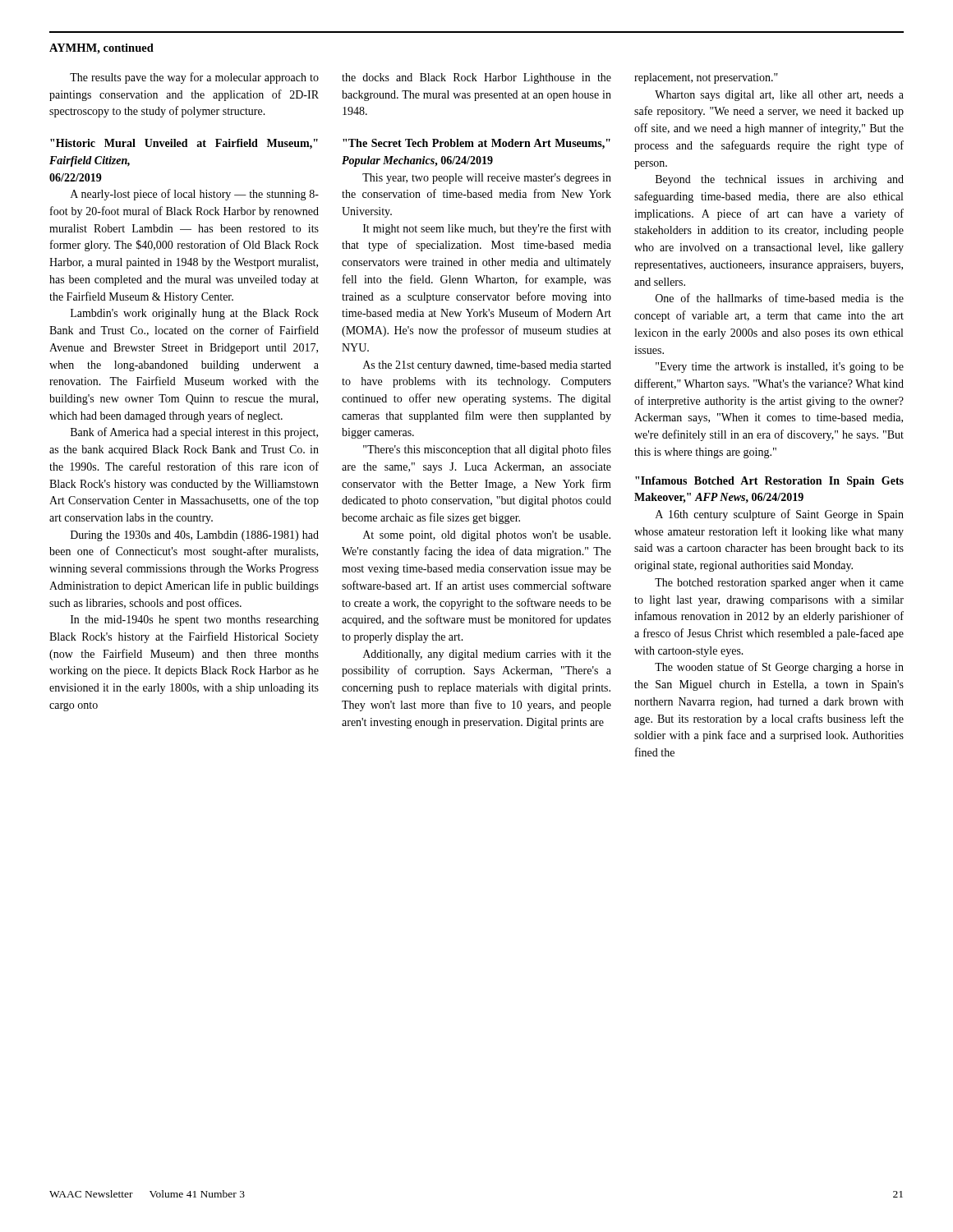Image resolution: width=953 pixels, height=1232 pixels.
Task: Locate the region starting "AYMHM, continued"
Action: (101, 48)
